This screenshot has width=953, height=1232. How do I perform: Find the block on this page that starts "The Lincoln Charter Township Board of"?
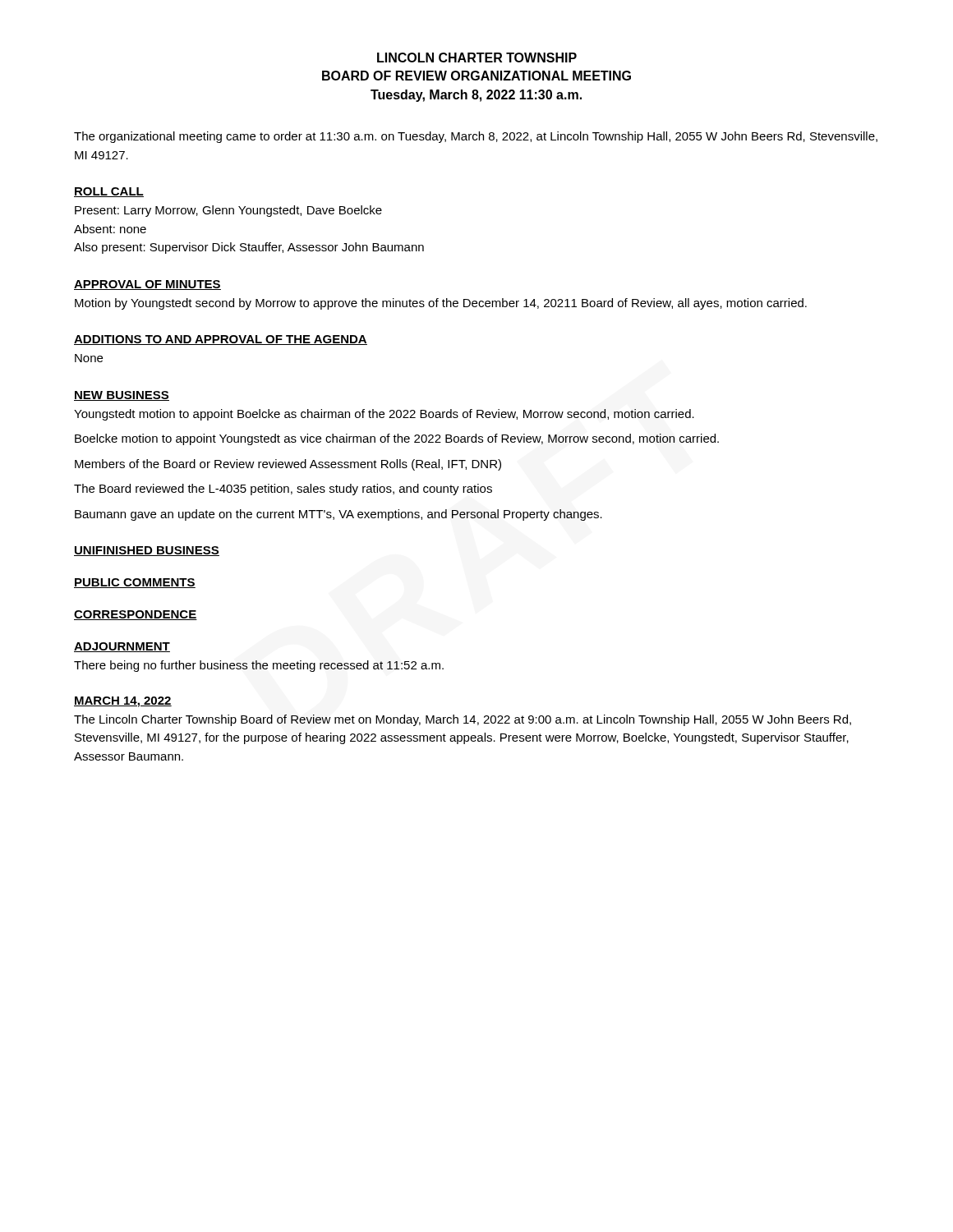point(476,738)
